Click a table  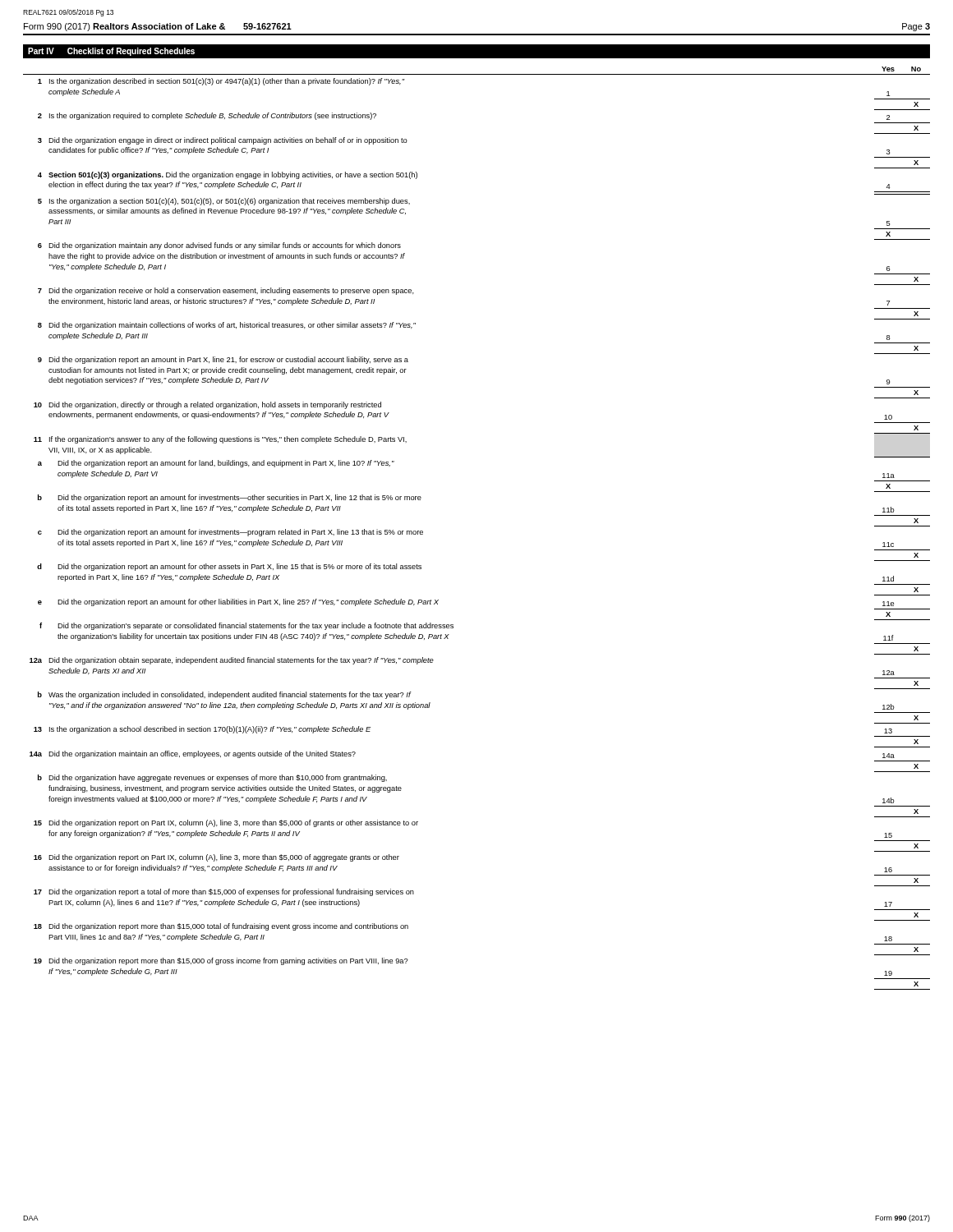[476, 527]
